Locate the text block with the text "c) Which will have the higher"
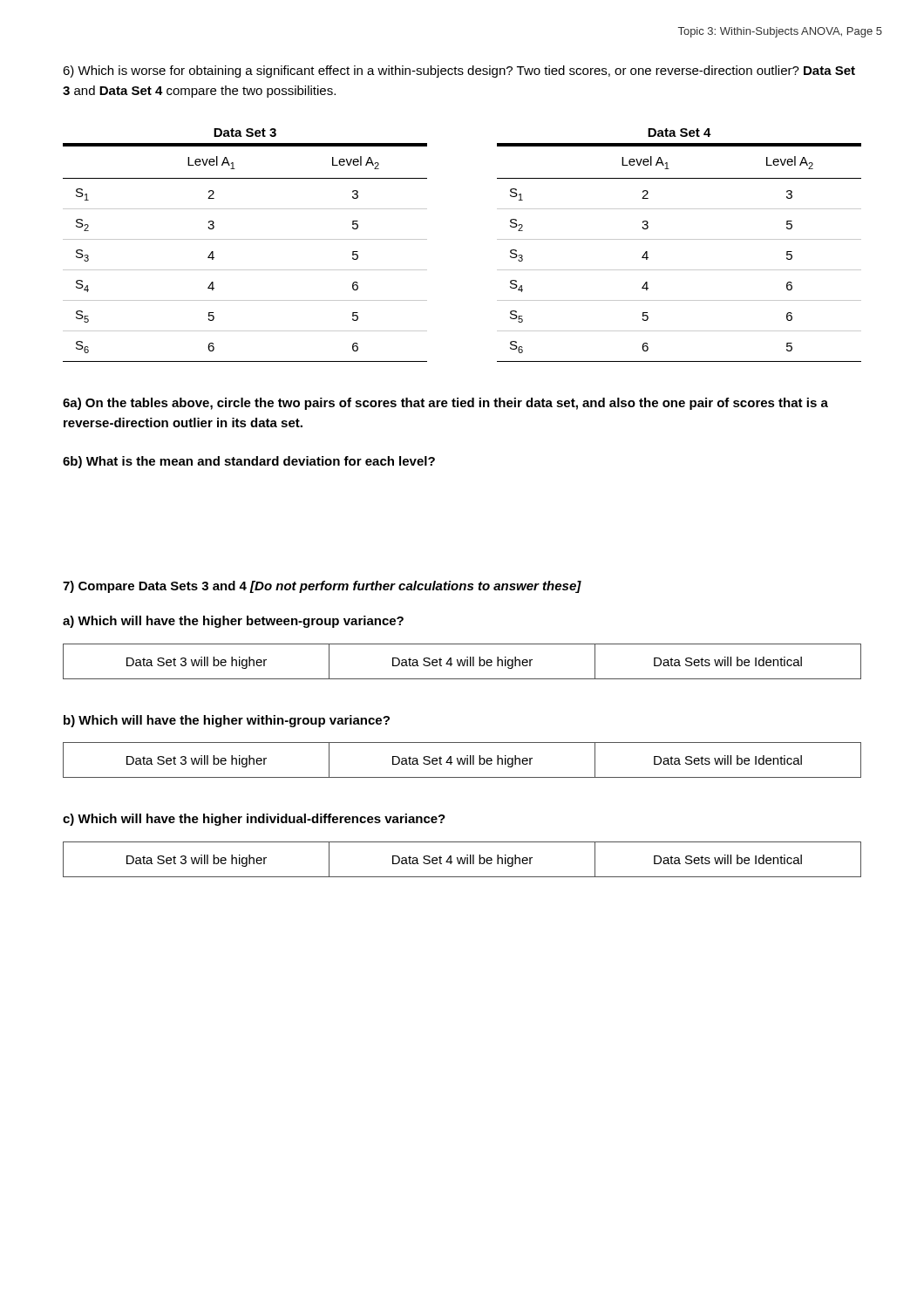Viewport: 924px width, 1308px height. (x=254, y=818)
